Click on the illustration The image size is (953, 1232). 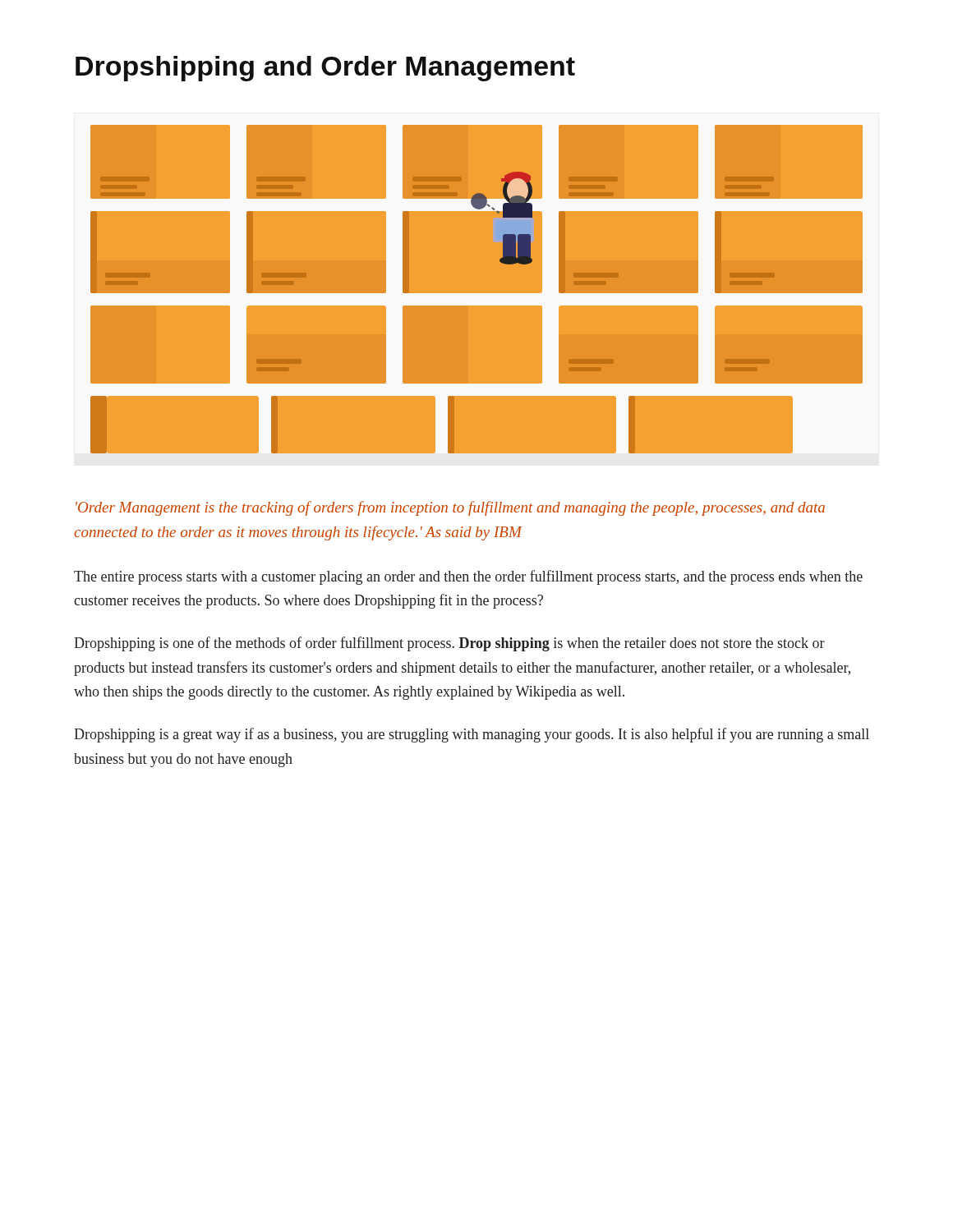[476, 291]
